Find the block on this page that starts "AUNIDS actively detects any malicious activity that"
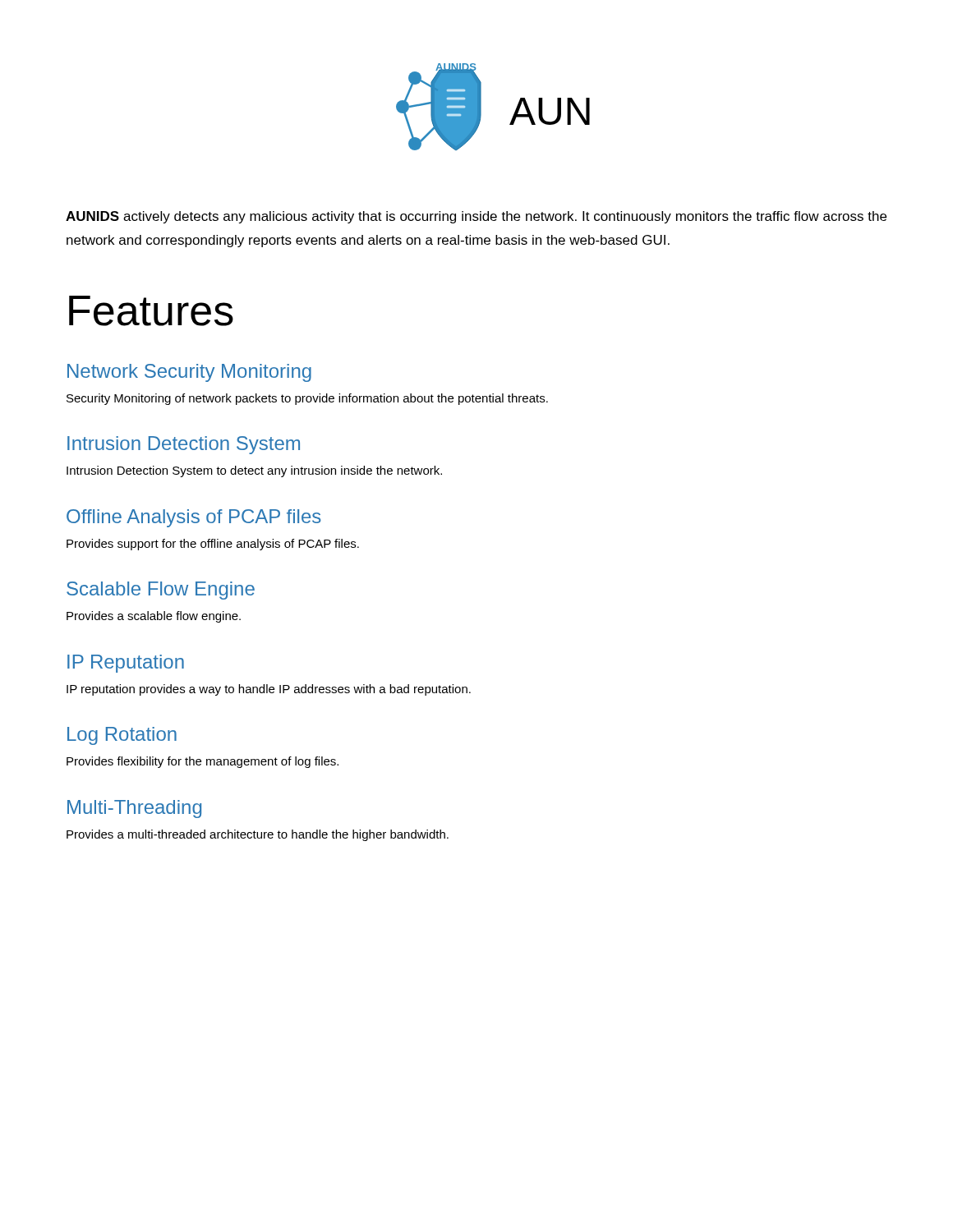 click(x=476, y=228)
